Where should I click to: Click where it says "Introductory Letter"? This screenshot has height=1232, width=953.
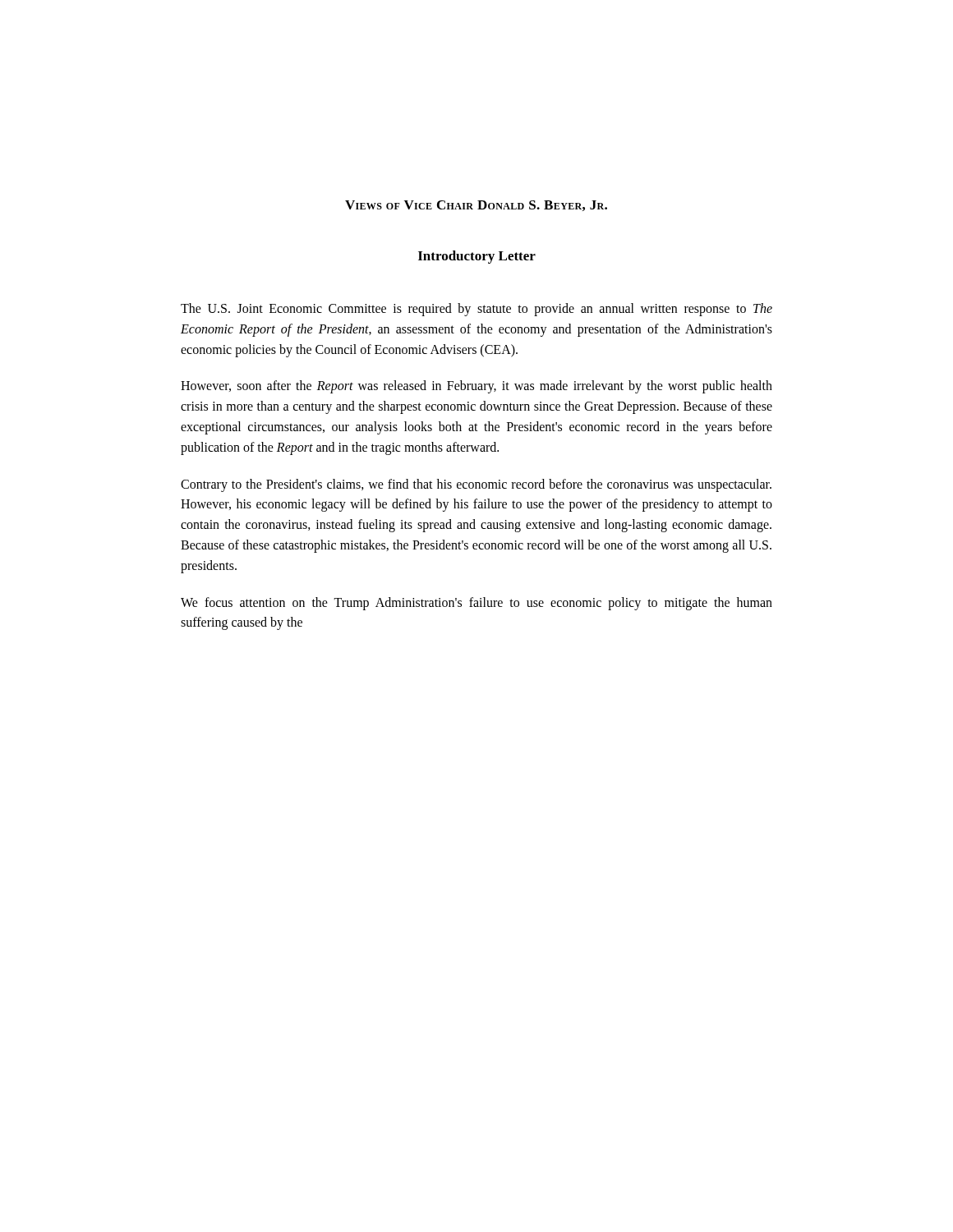click(x=476, y=256)
